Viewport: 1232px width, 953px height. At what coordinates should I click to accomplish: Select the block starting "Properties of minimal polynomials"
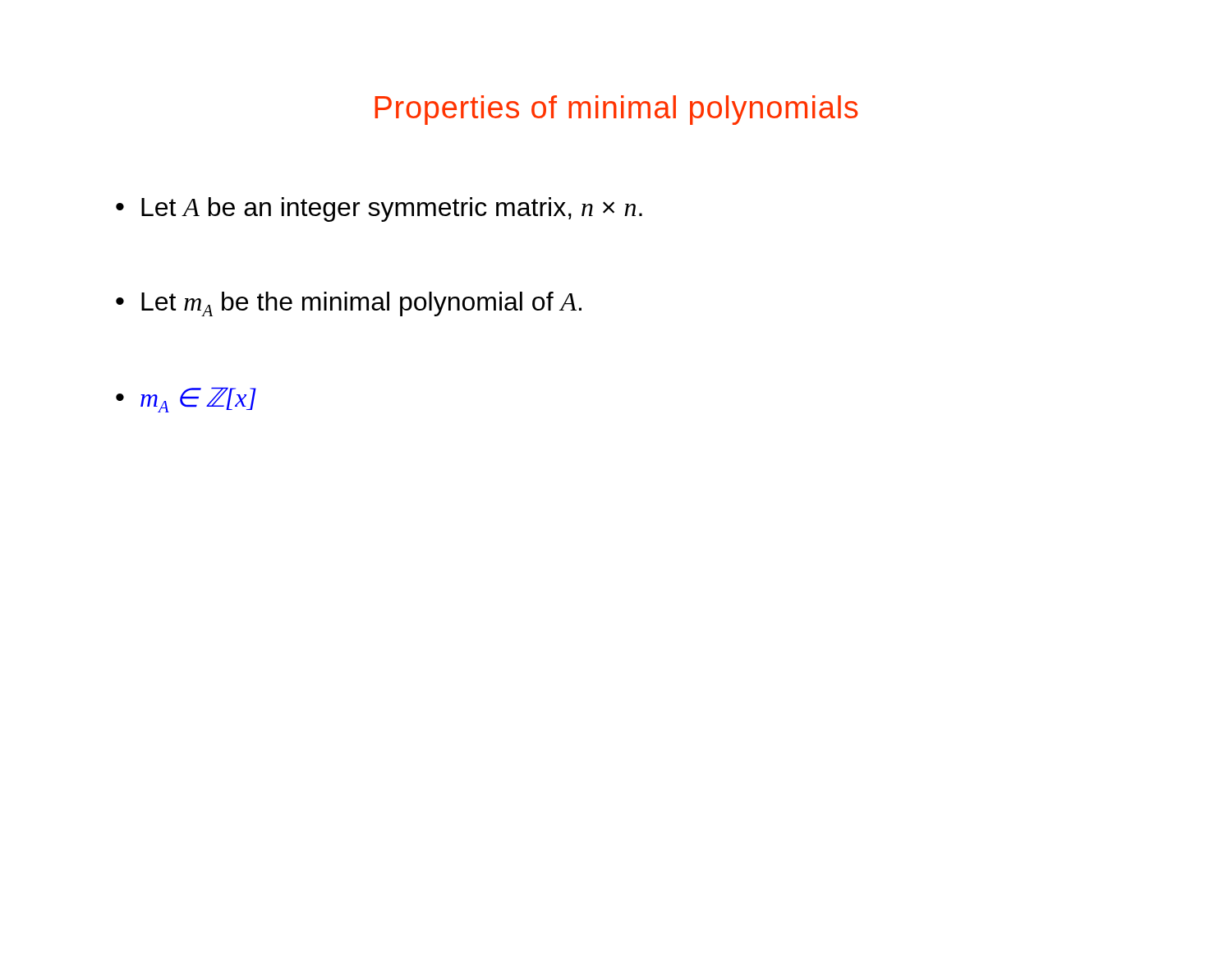tap(616, 108)
